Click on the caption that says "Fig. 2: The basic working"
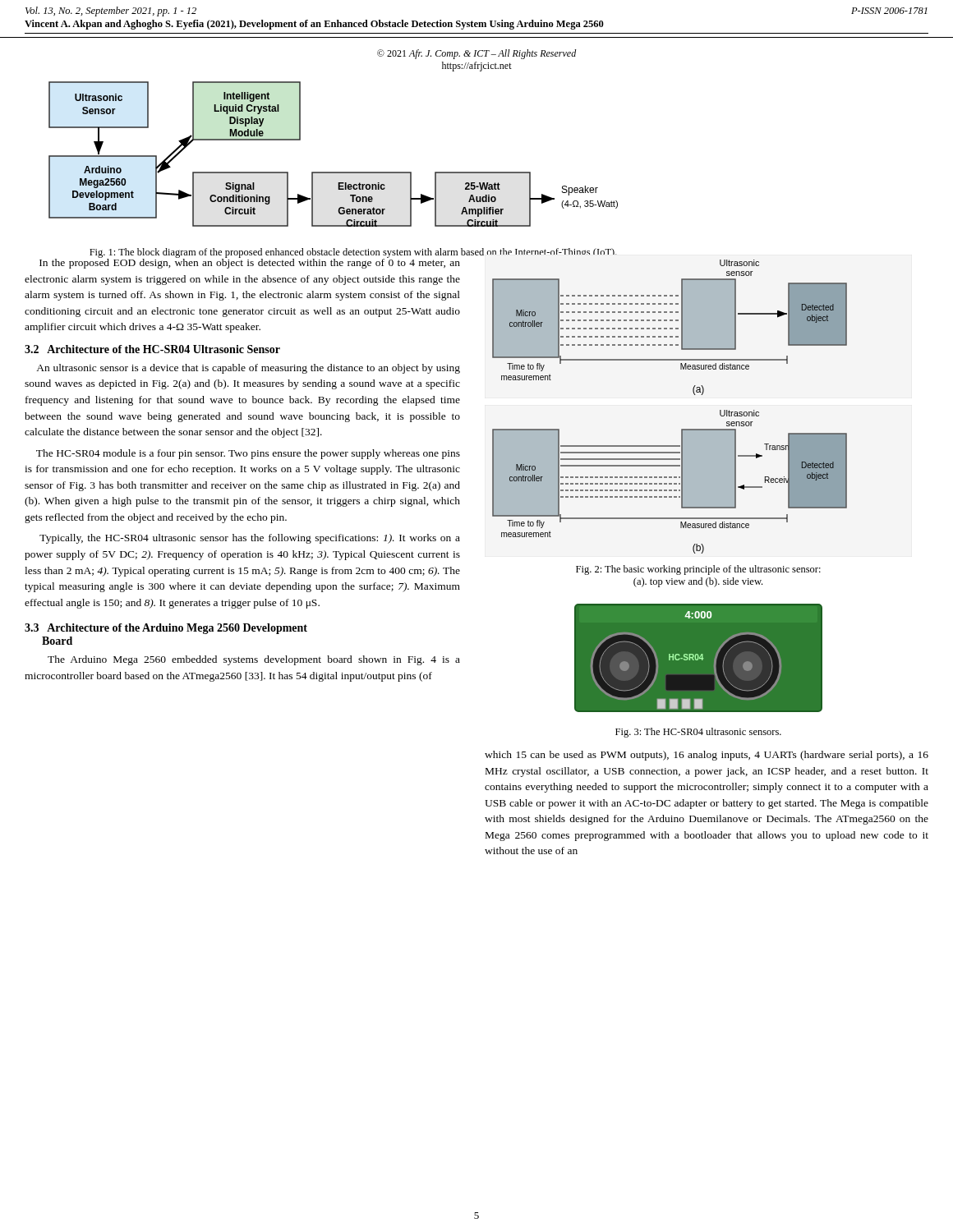953x1232 pixels. point(698,575)
